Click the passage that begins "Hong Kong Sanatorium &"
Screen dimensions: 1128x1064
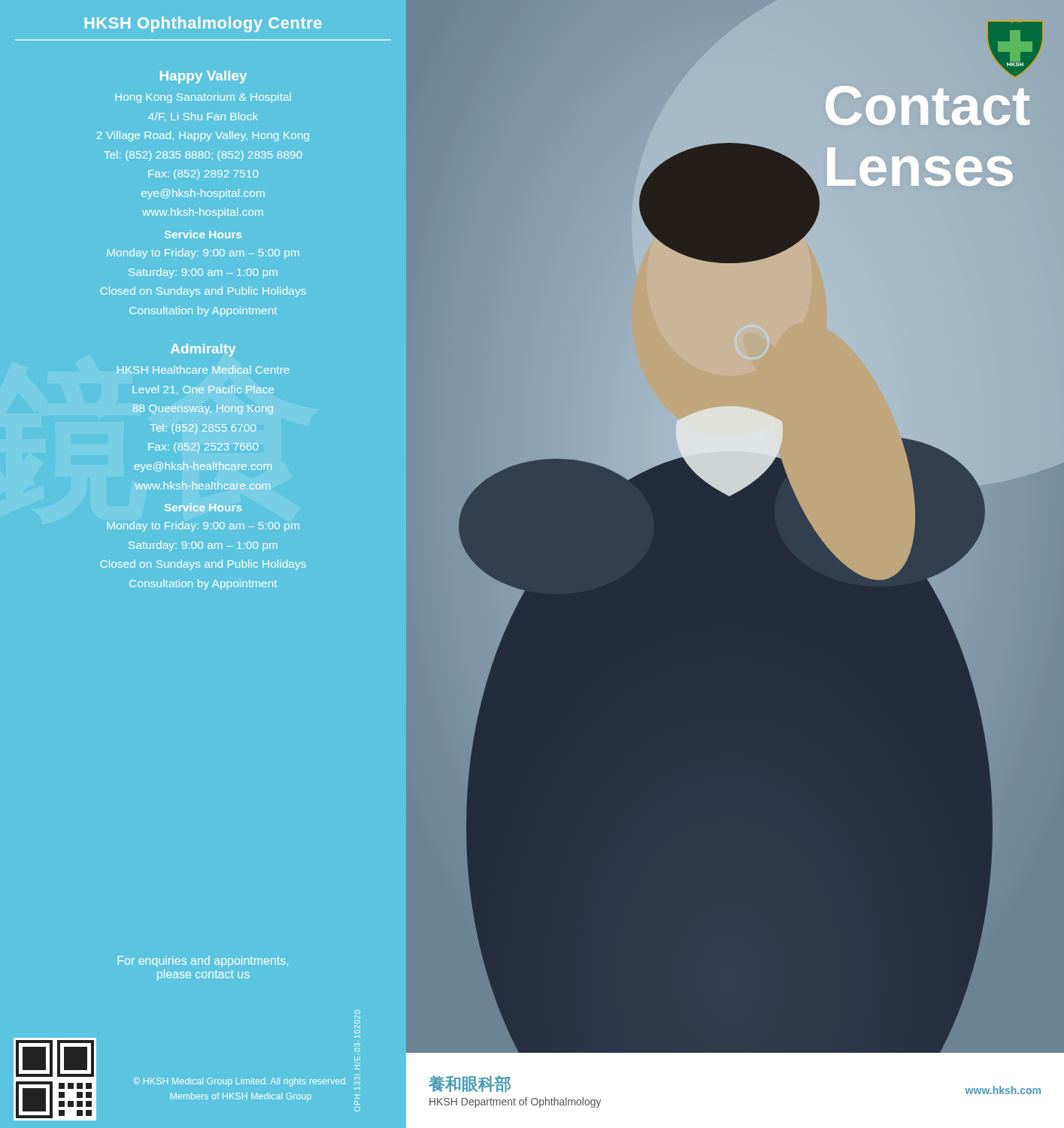pos(203,154)
